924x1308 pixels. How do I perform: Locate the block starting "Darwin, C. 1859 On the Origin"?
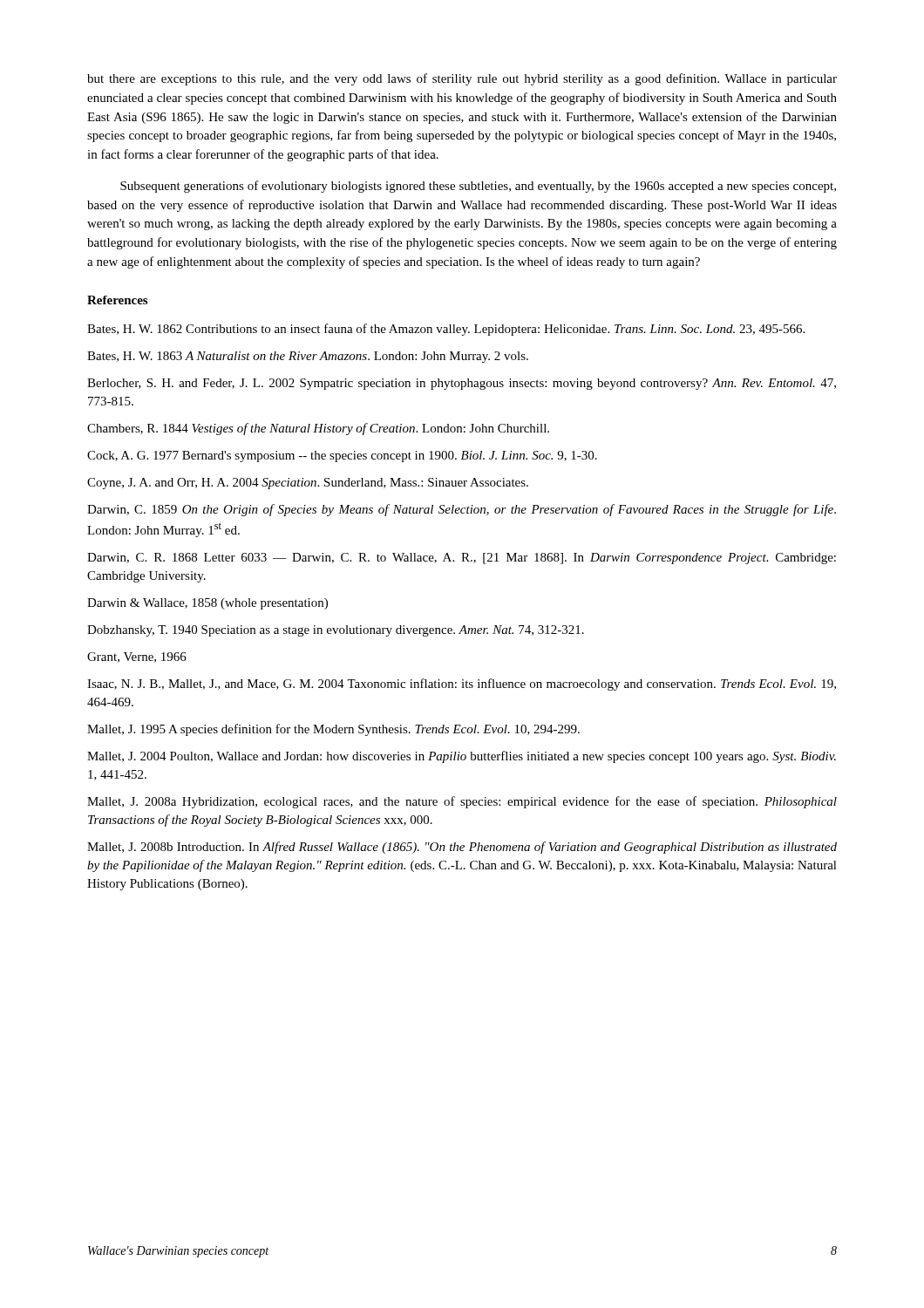click(462, 520)
